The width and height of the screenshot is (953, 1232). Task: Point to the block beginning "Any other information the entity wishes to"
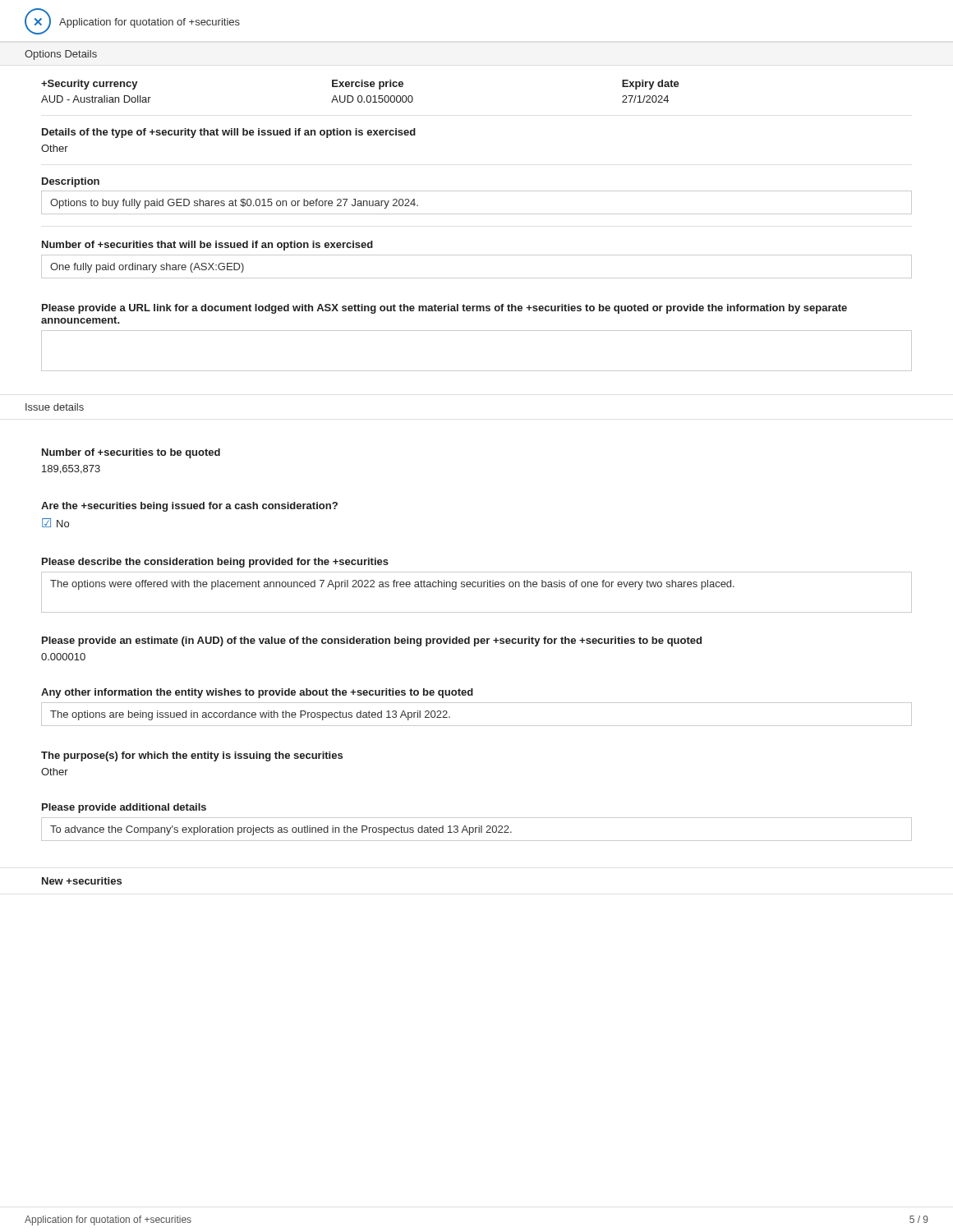pos(257,692)
